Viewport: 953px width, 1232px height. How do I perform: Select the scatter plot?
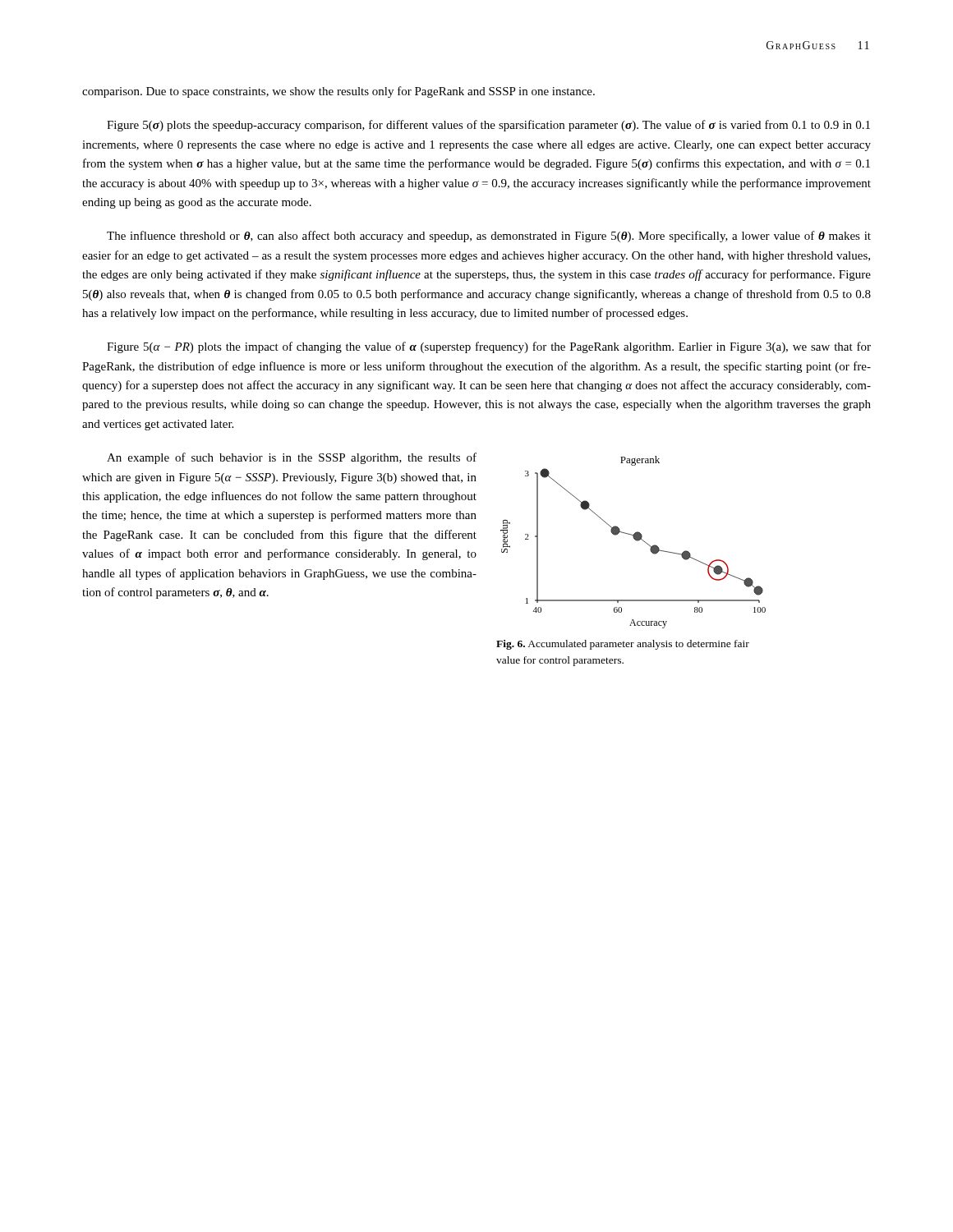click(636, 539)
